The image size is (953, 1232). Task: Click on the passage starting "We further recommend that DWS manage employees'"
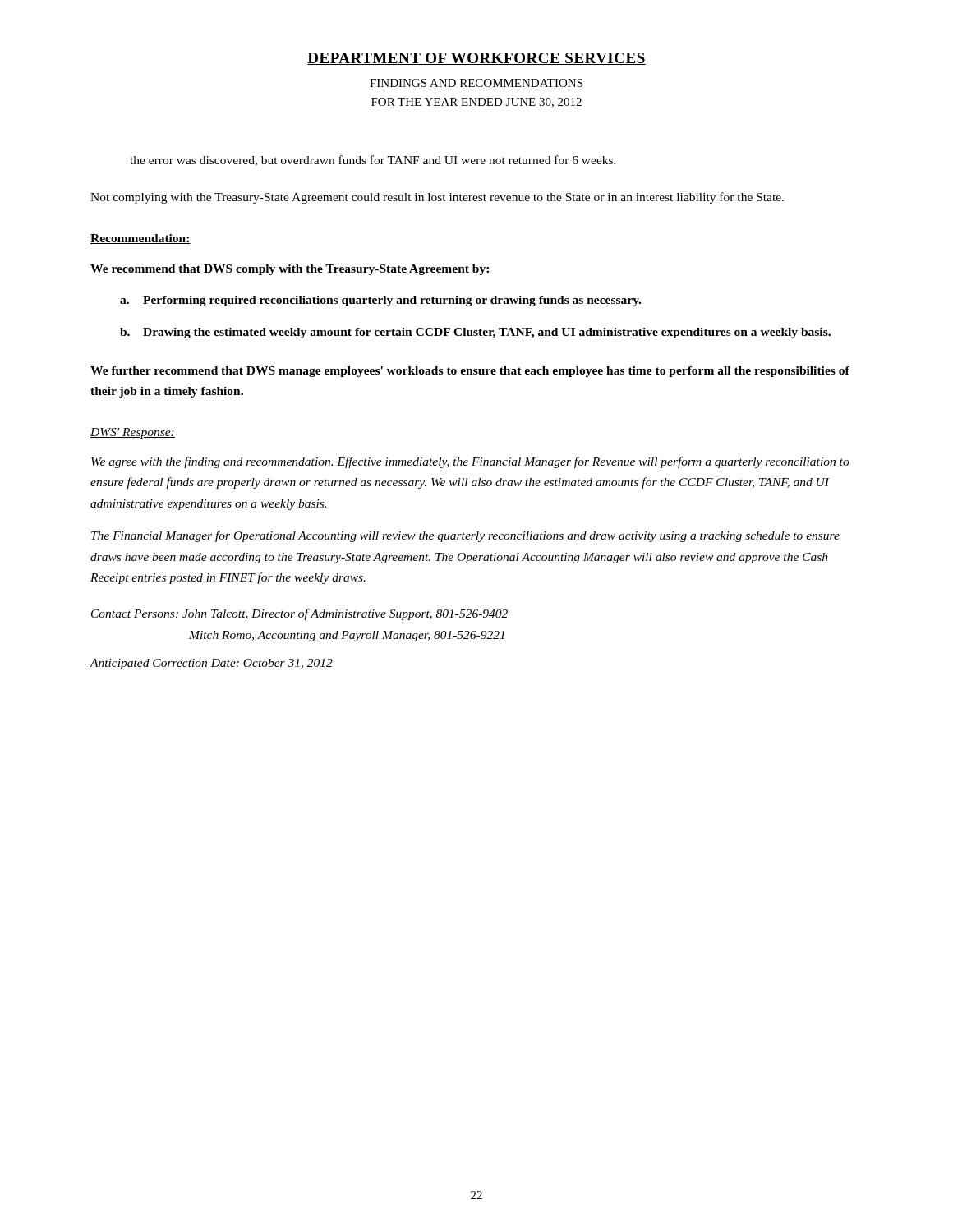pyautogui.click(x=470, y=380)
